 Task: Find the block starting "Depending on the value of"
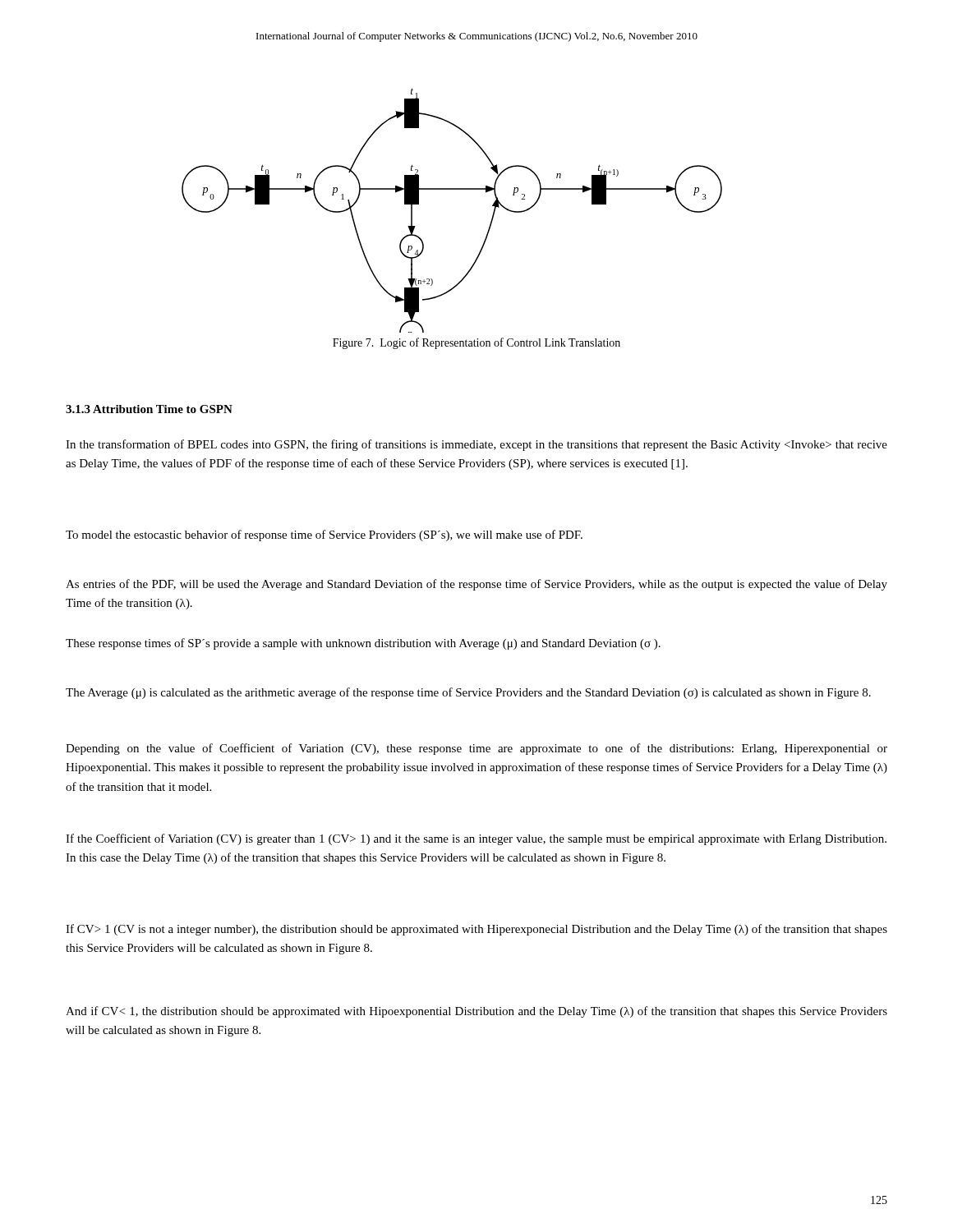click(476, 767)
